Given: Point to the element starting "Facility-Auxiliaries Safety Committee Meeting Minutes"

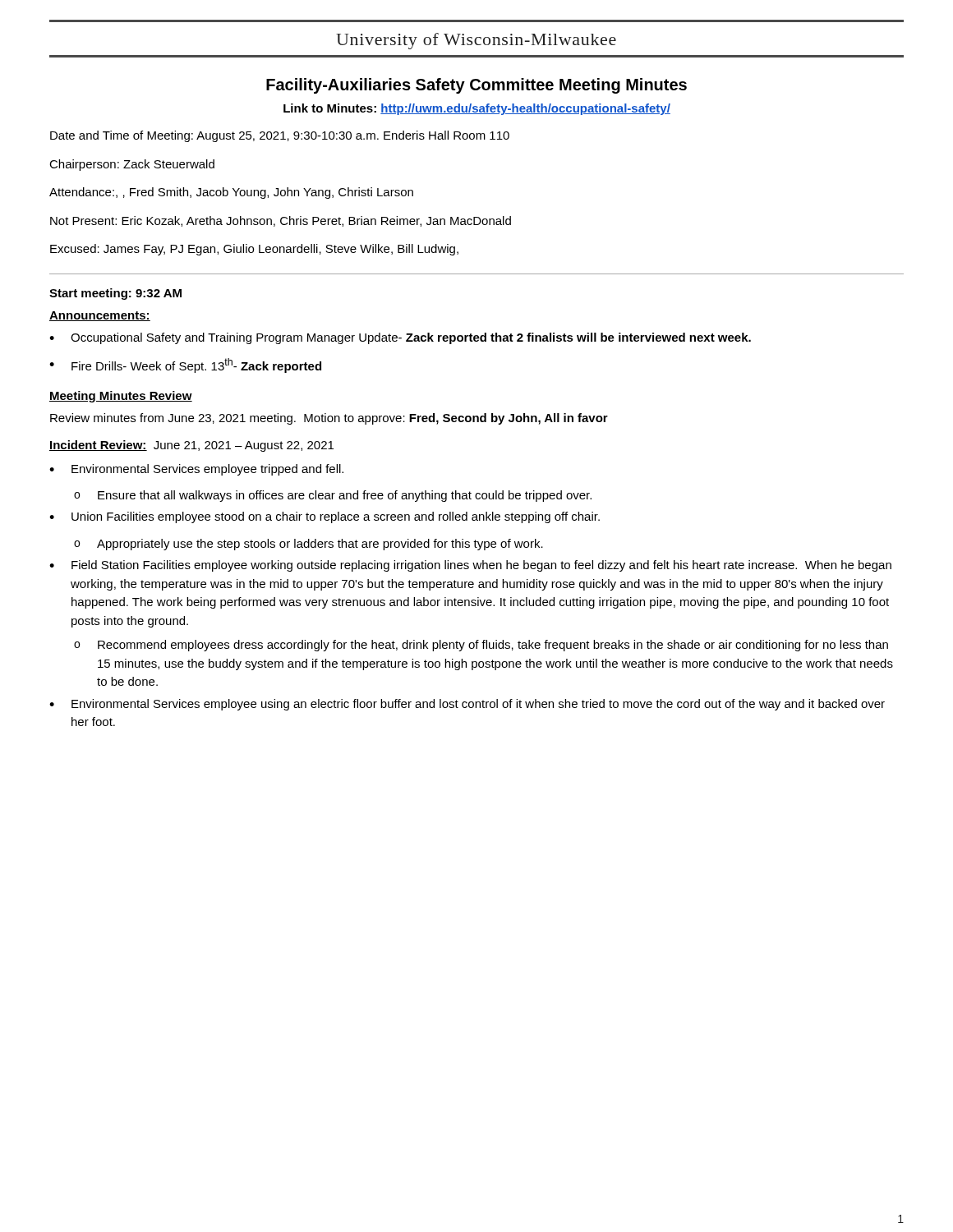Looking at the screenshot, I should [476, 85].
